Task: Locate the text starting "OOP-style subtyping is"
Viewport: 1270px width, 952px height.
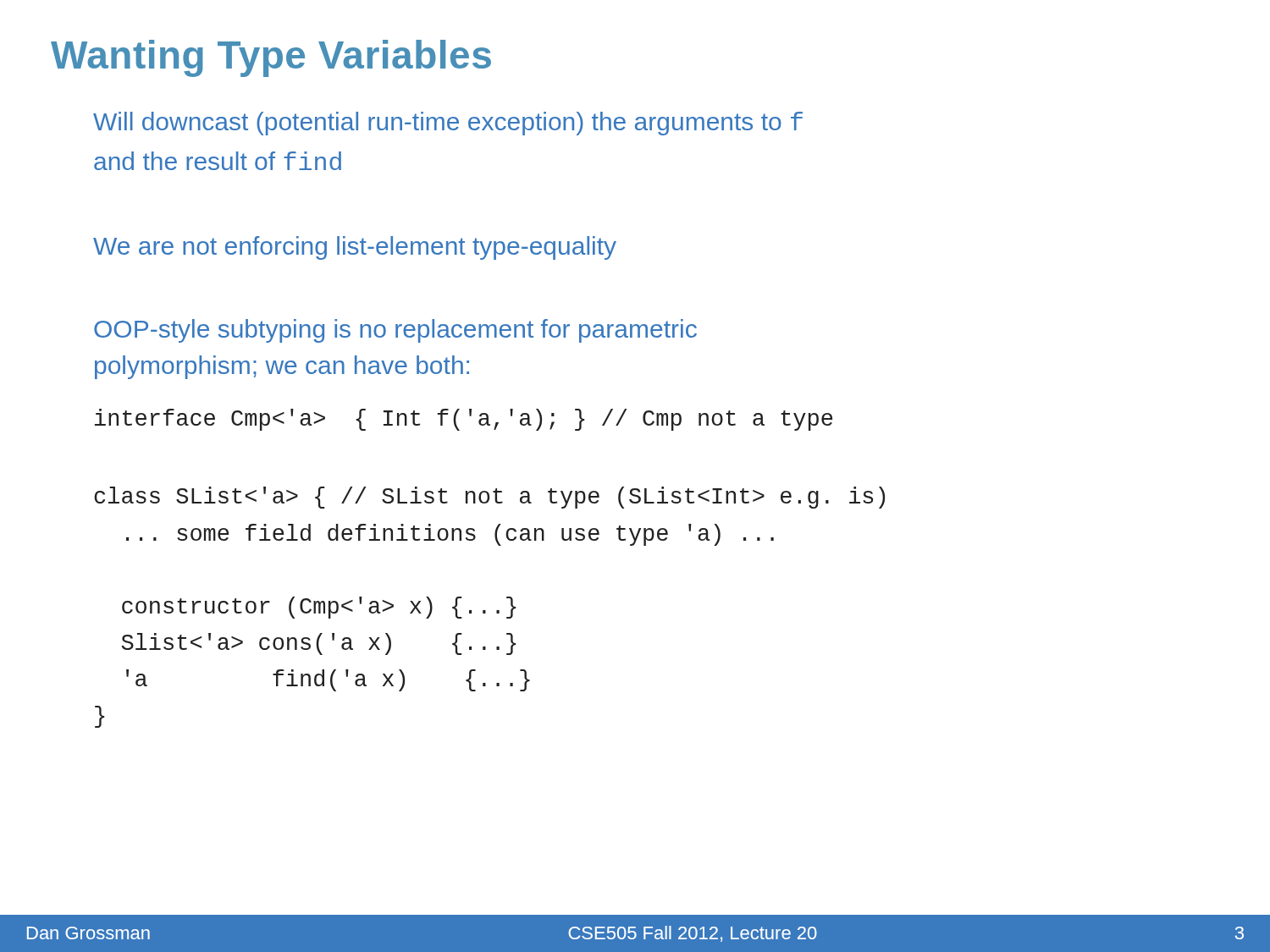Action: [395, 347]
